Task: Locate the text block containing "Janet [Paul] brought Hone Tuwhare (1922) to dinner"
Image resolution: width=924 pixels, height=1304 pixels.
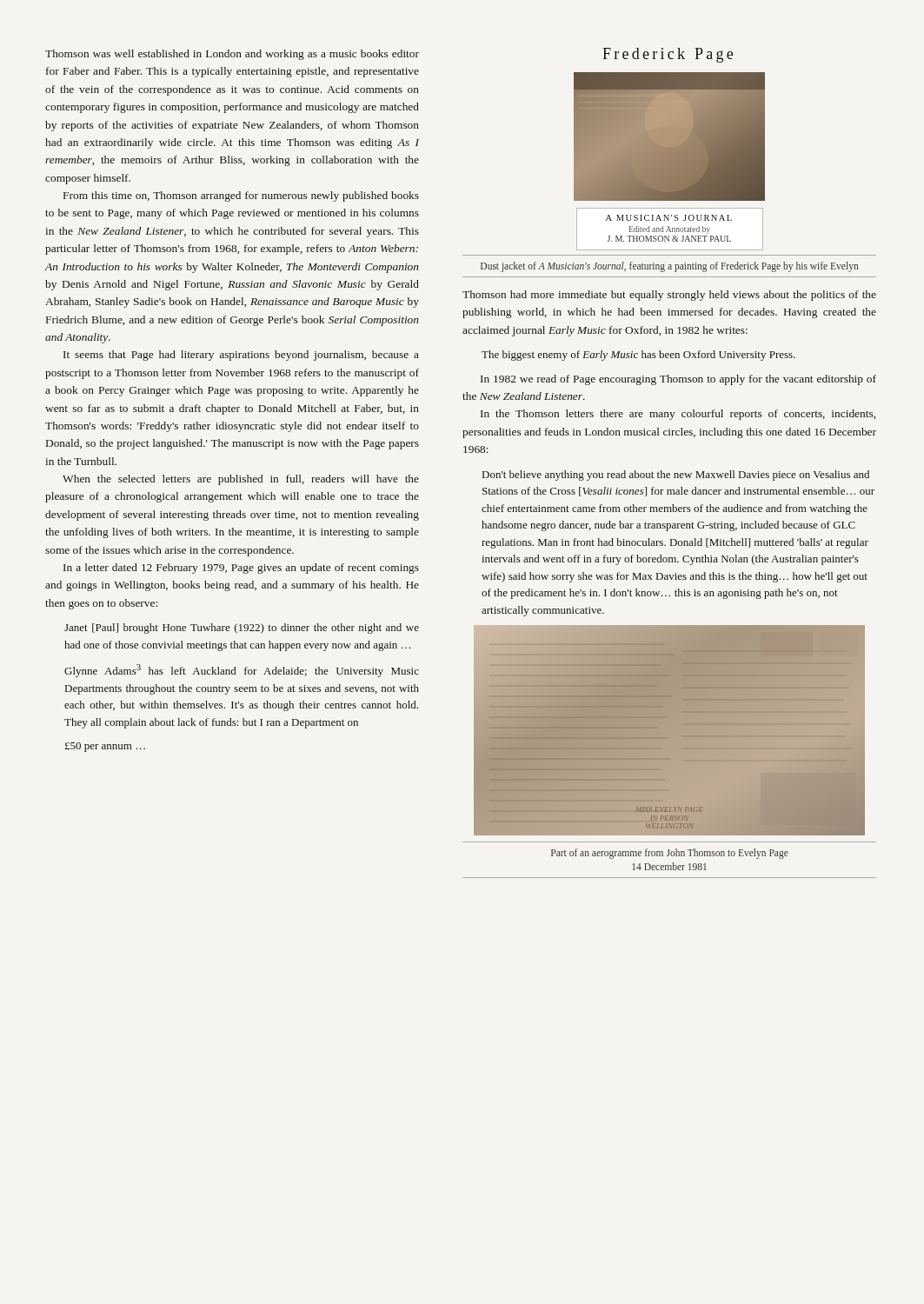Action: click(x=242, y=636)
